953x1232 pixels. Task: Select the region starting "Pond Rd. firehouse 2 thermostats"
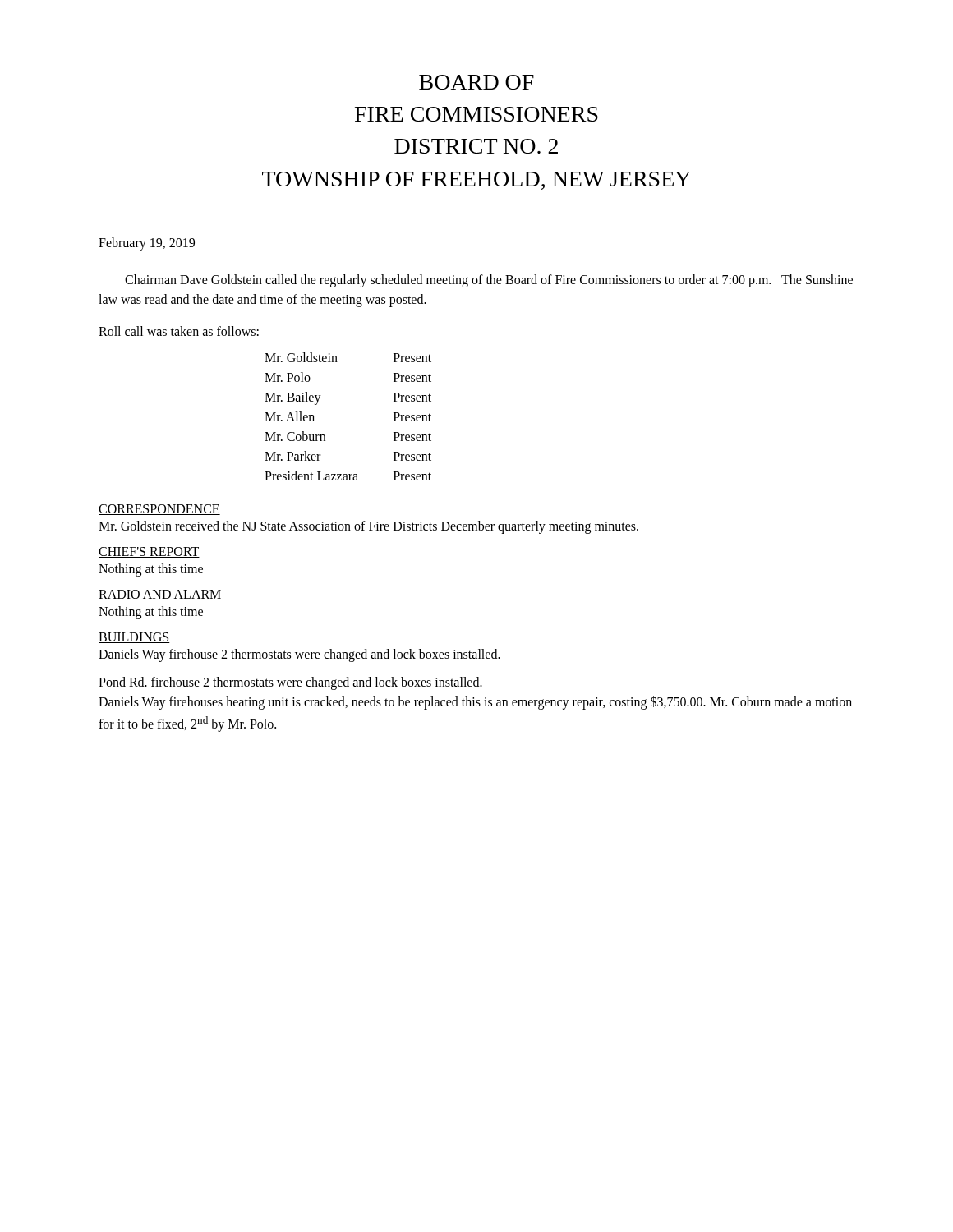pyautogui.click(x=475, y=703)
